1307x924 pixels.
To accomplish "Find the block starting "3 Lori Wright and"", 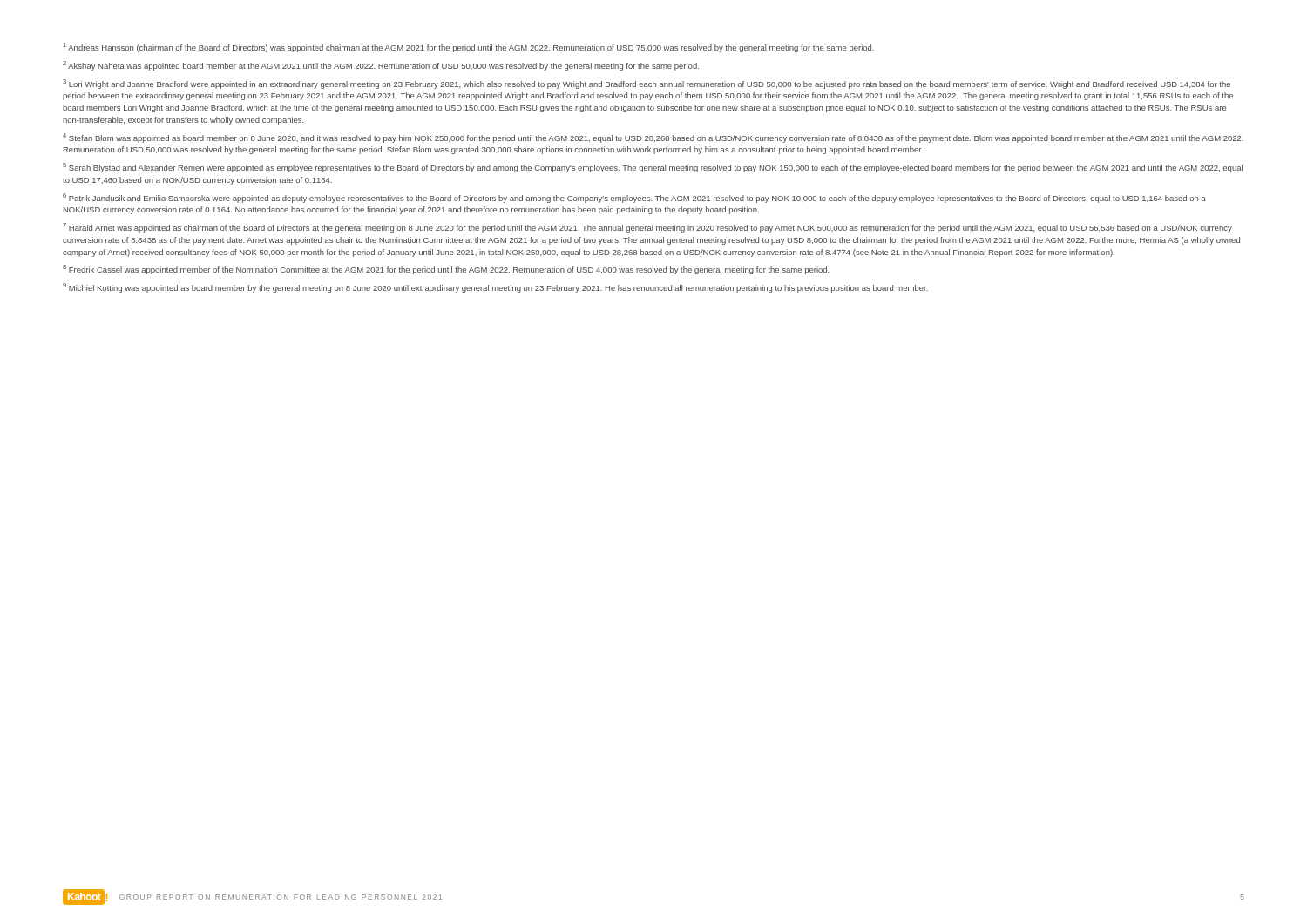I will click(x=648, y=101).
